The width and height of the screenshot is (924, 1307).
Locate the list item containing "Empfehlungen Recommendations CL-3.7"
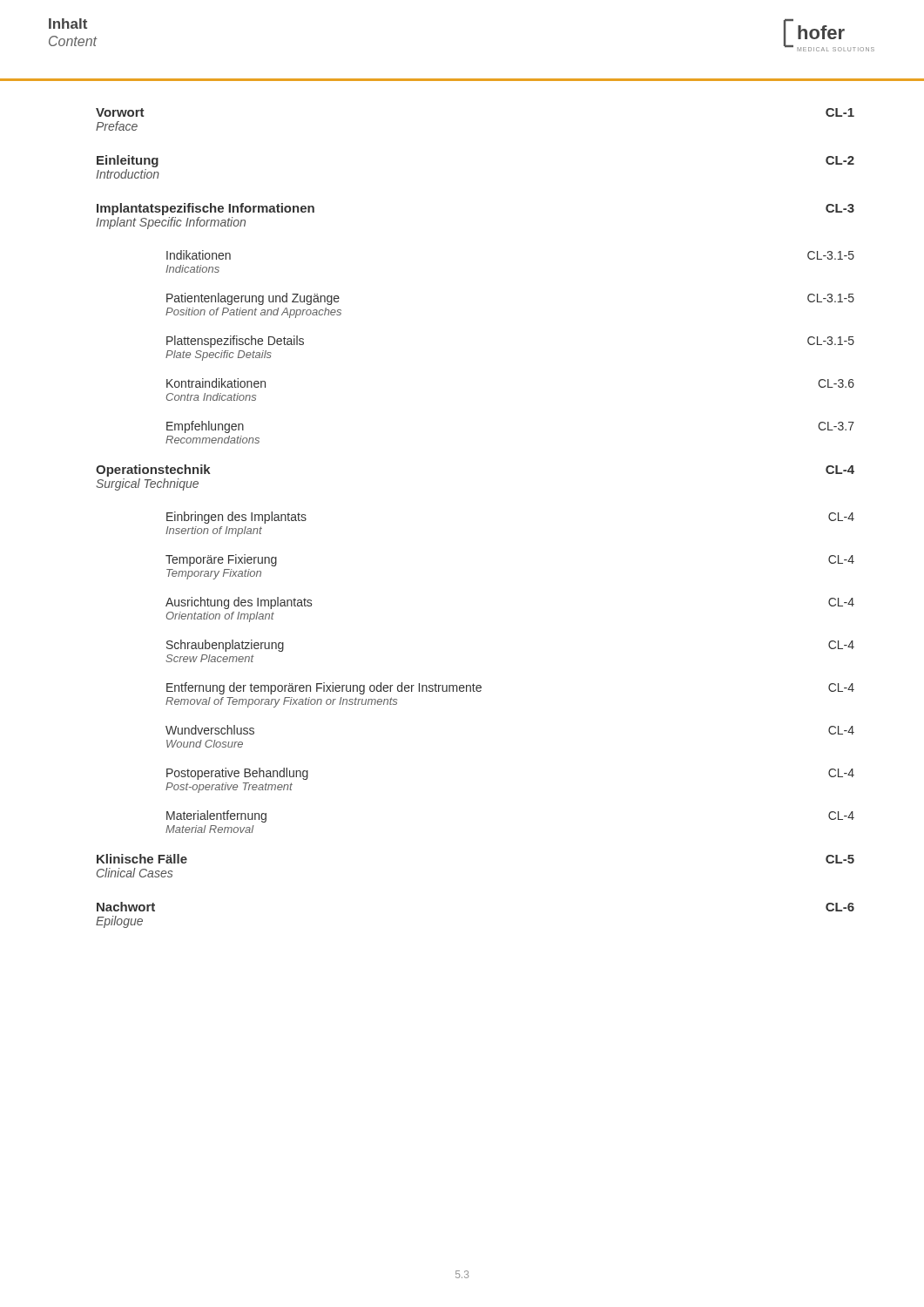tap(202, 427)
